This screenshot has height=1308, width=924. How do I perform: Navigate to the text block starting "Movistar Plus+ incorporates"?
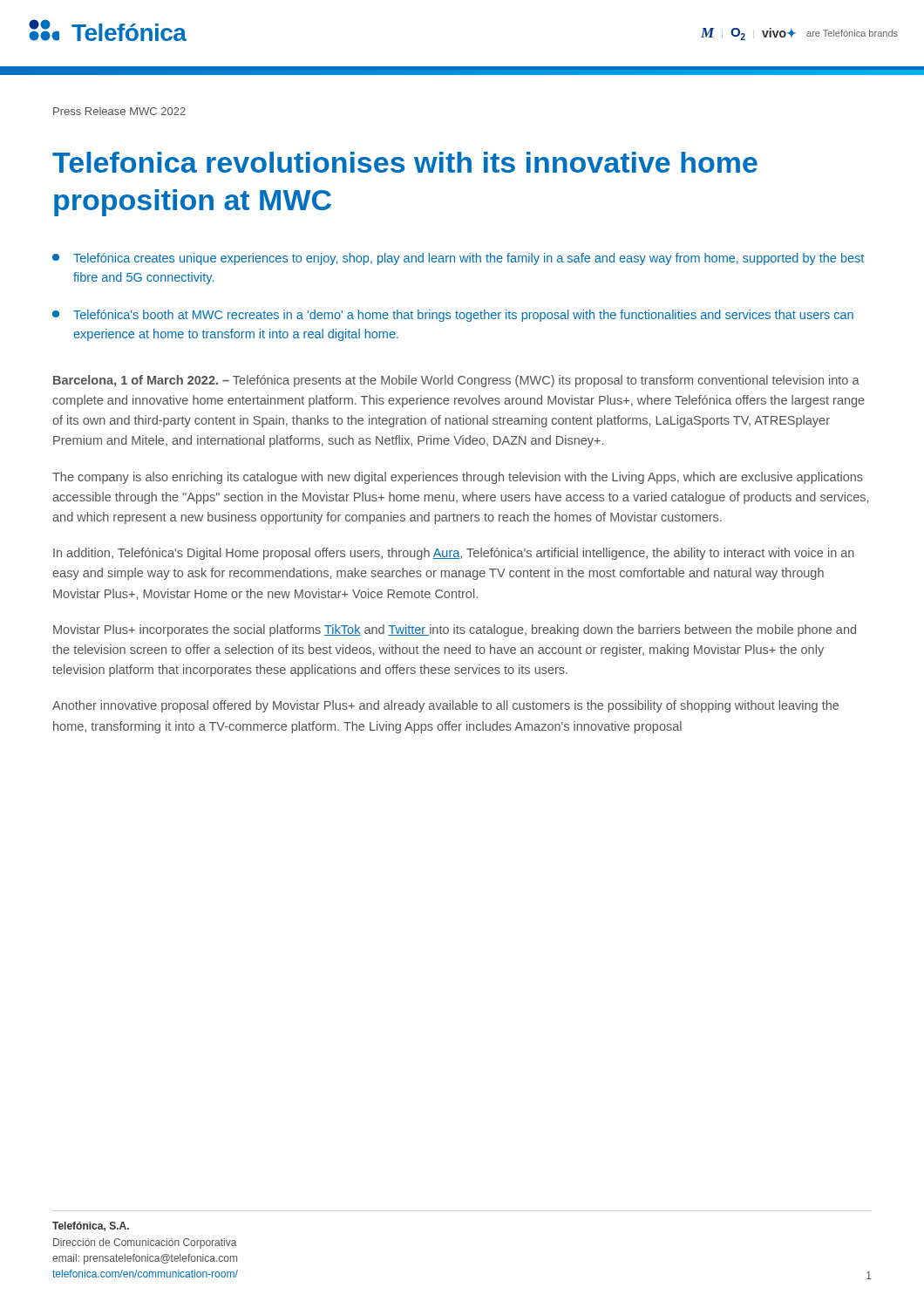[x=455, y=650]
